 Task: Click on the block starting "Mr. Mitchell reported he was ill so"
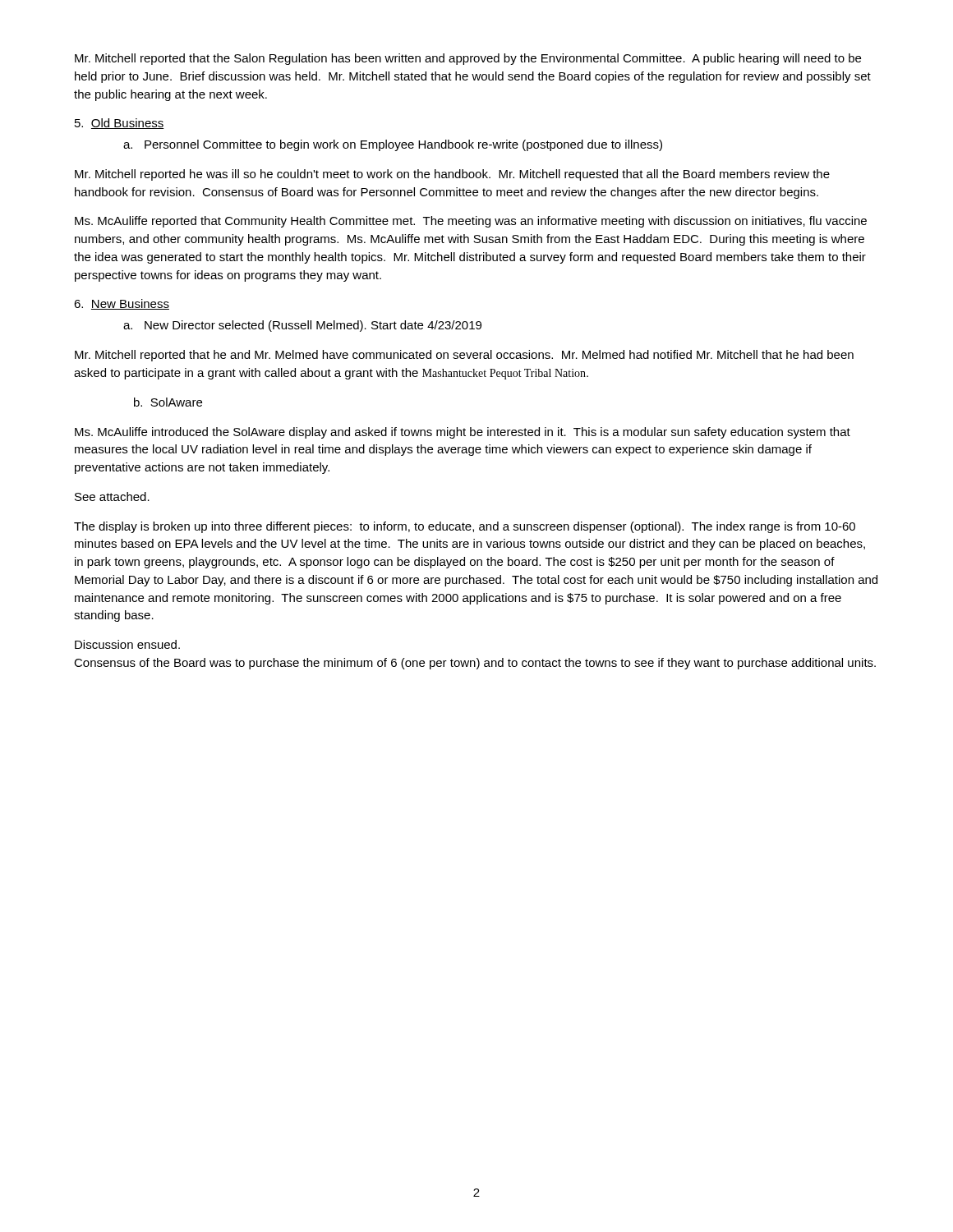(476, 183)
